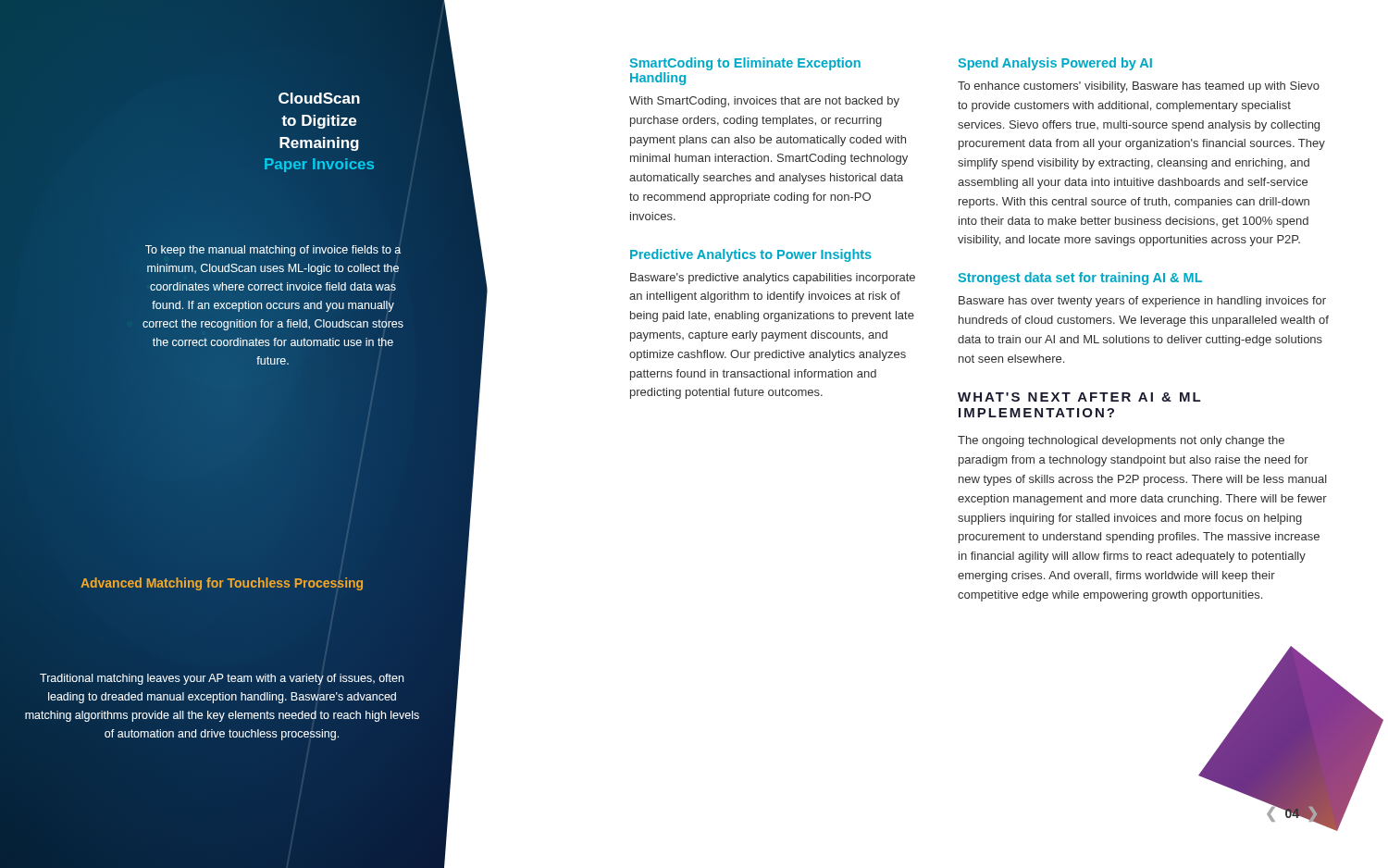Point to the block starting "With SmartCoding, invoices that are not backed"
The height and width of the screenshot is (868, 1388).
click(x=769, y=158)
